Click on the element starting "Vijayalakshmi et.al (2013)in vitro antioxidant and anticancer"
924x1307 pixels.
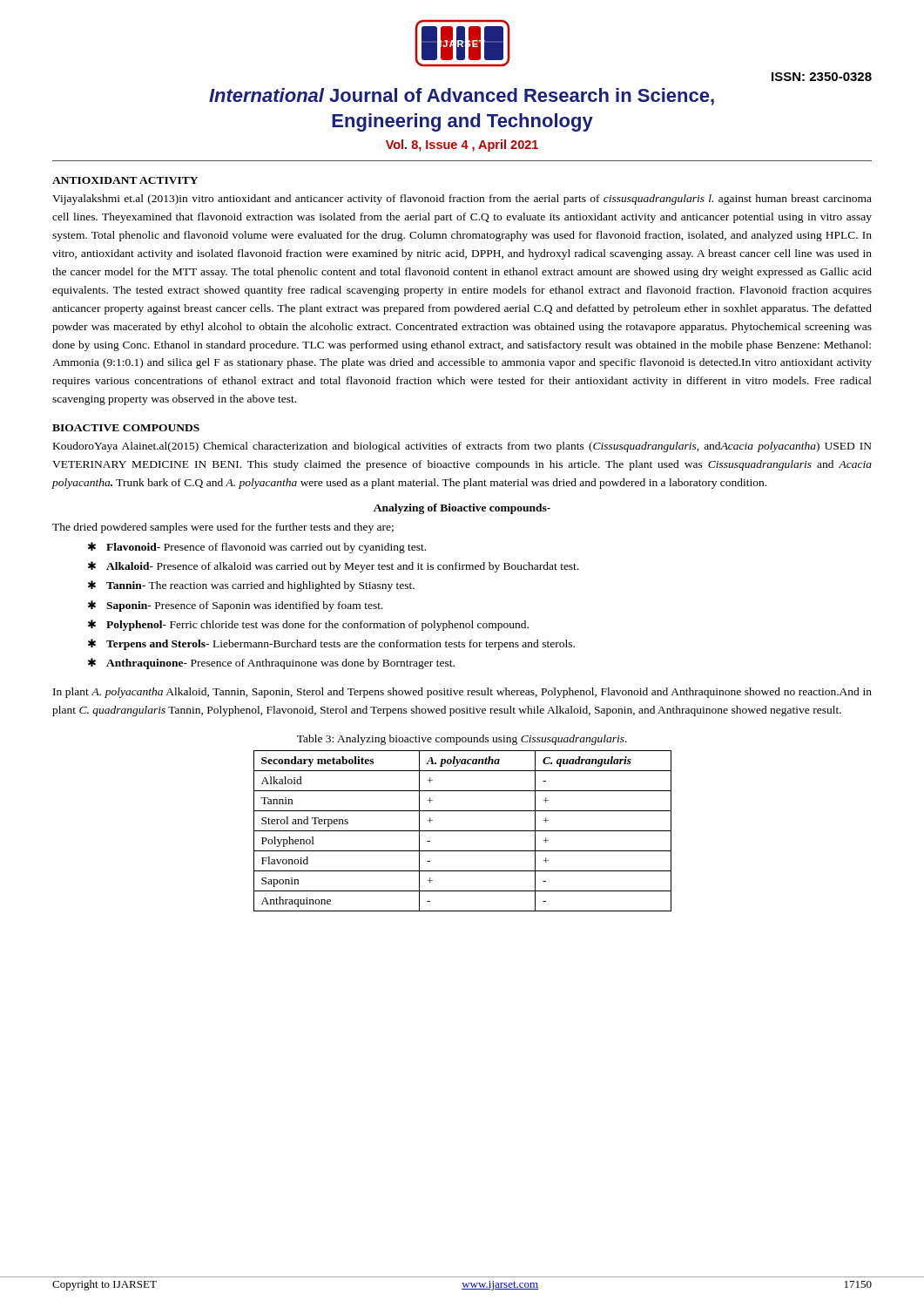pos(462,299)
